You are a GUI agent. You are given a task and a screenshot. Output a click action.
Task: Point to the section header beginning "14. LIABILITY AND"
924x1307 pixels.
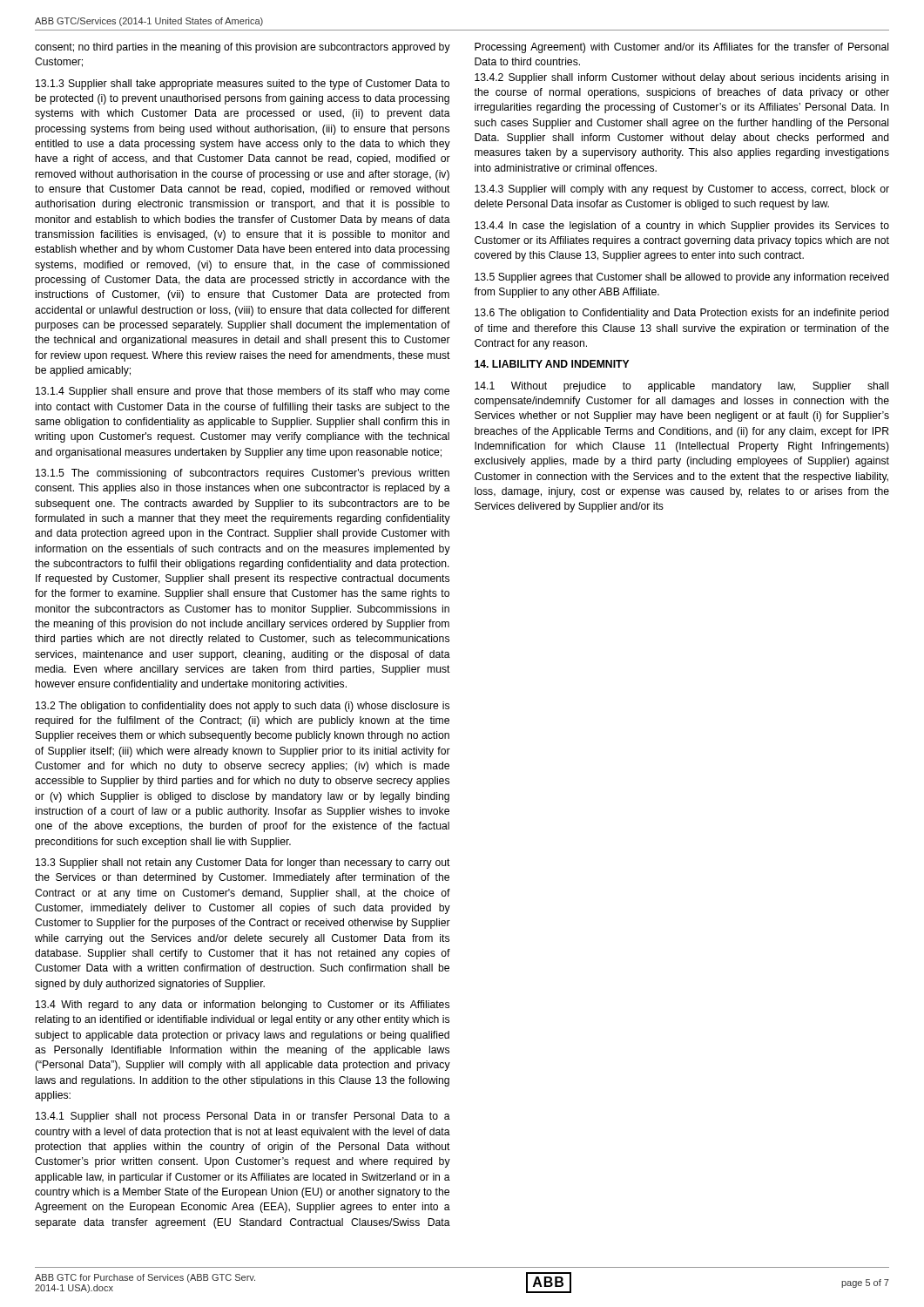pyautogui.click(x=552, y=364)
